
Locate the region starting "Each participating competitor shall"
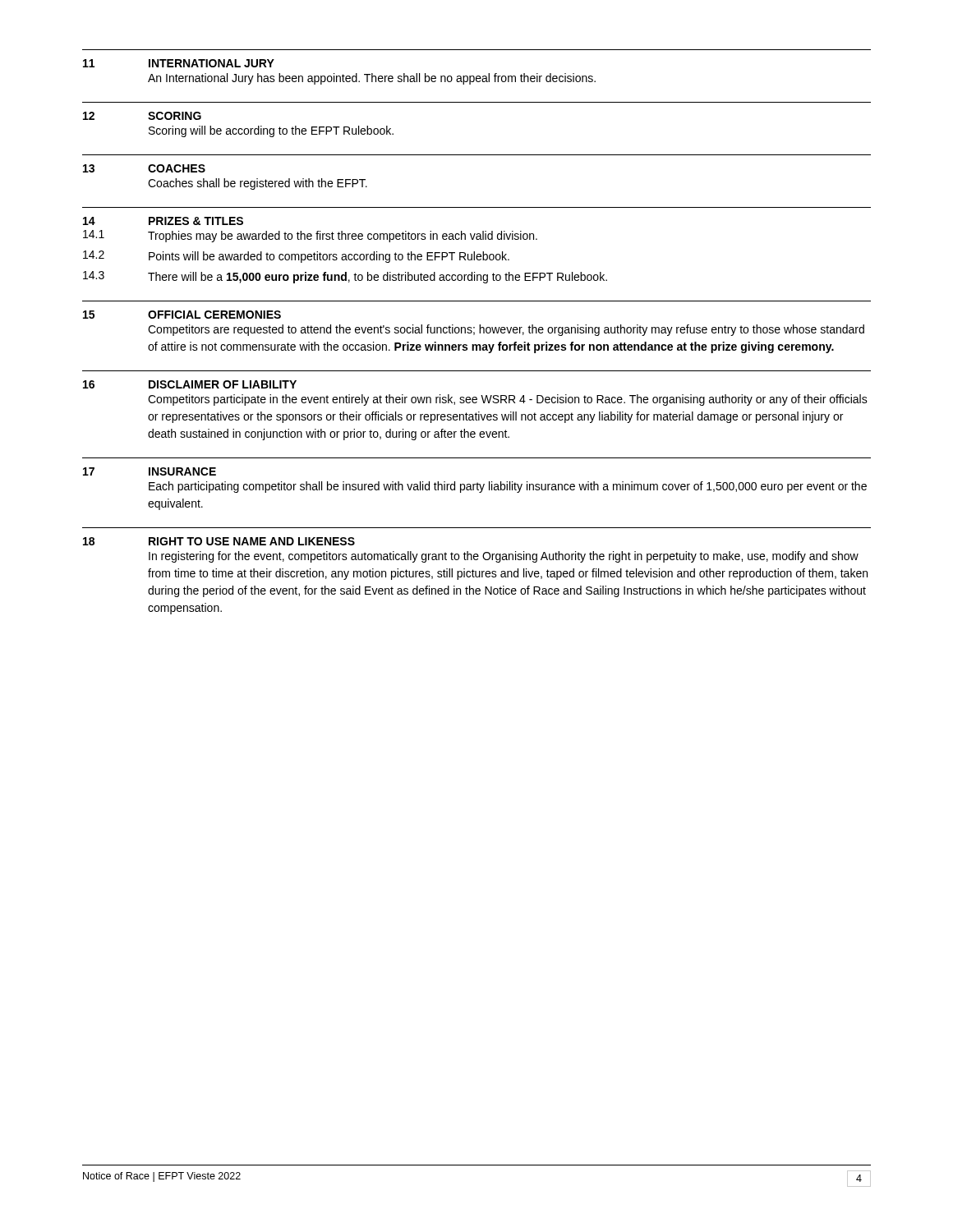click(x=508, y=495)
